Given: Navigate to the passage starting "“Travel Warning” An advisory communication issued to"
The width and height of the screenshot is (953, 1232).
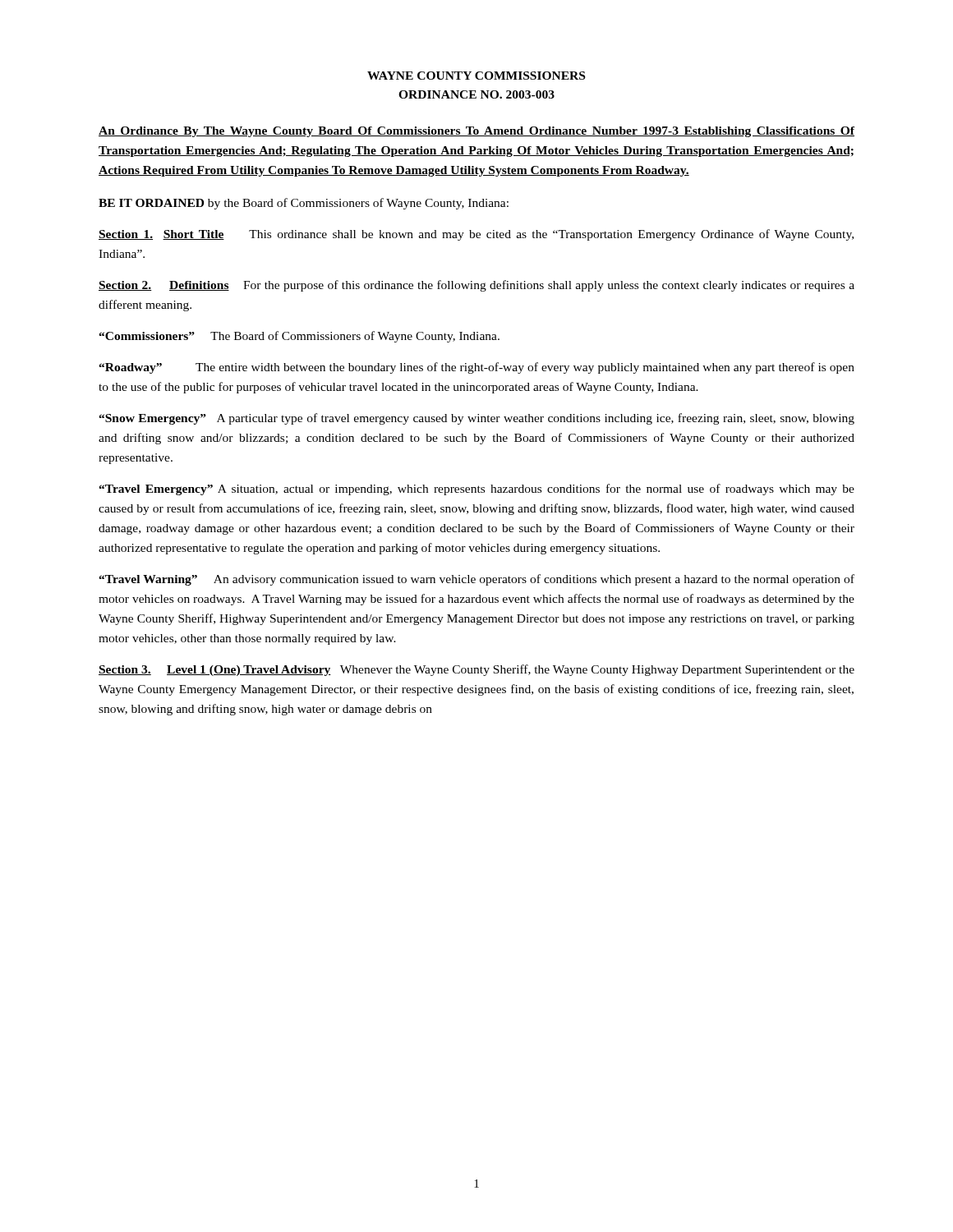Looking at the screenshot, I should point(476,608).
